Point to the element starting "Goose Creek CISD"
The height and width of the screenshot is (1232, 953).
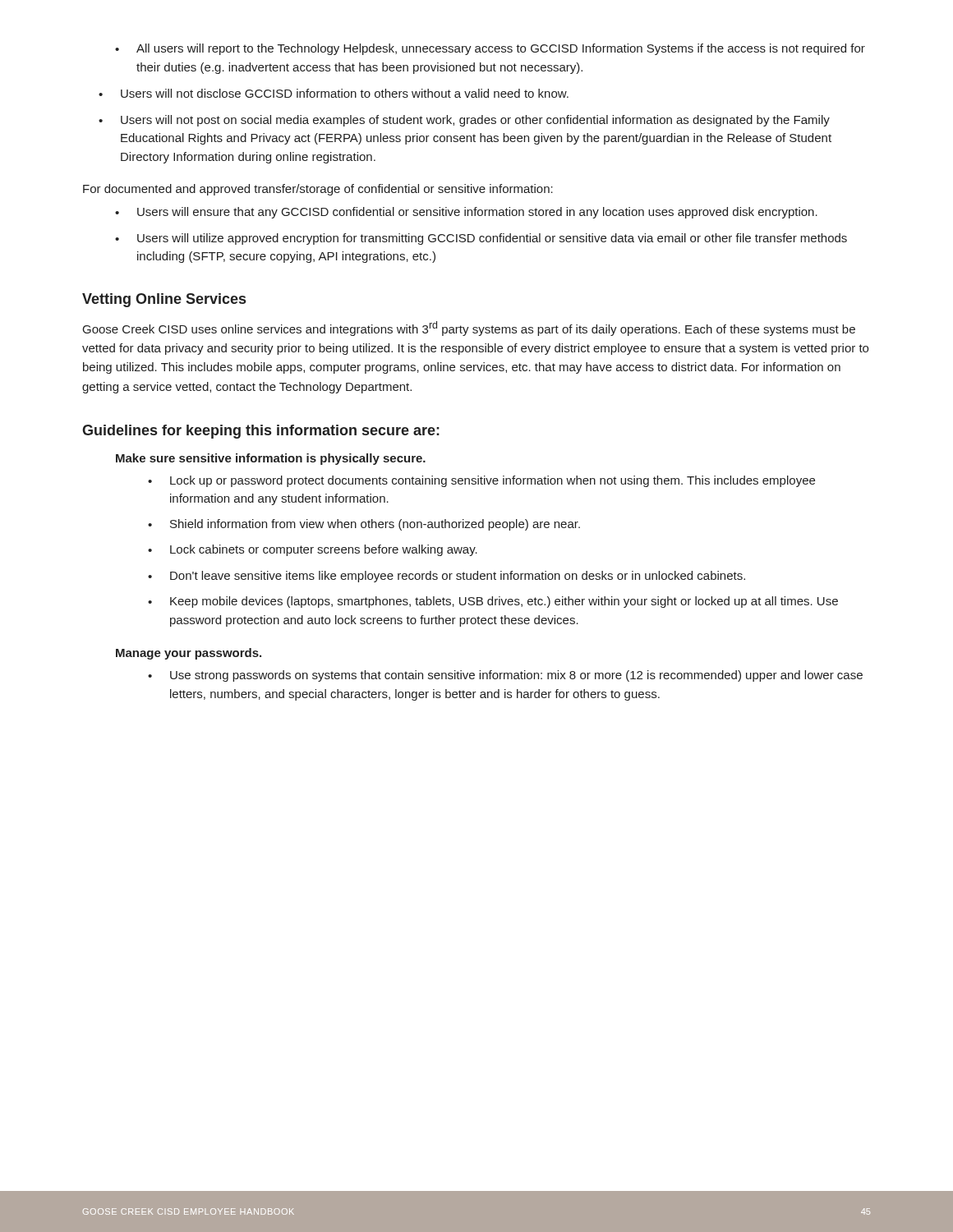(x=476, y=356)
